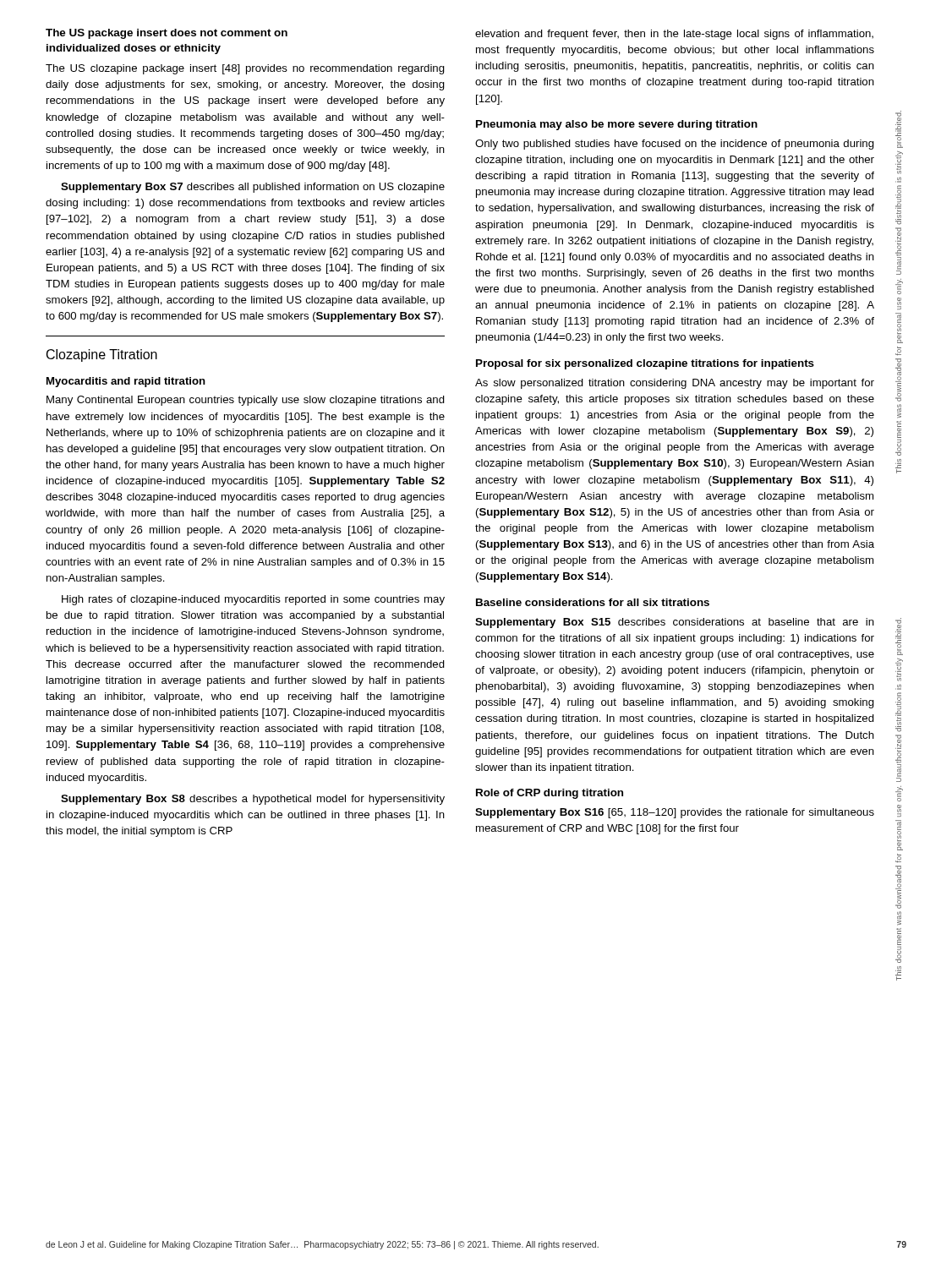Find "Clozapine Titration" on this page
Viewport: 952px width, 1268px height.
pyautogui.click(x=102, y=355)
